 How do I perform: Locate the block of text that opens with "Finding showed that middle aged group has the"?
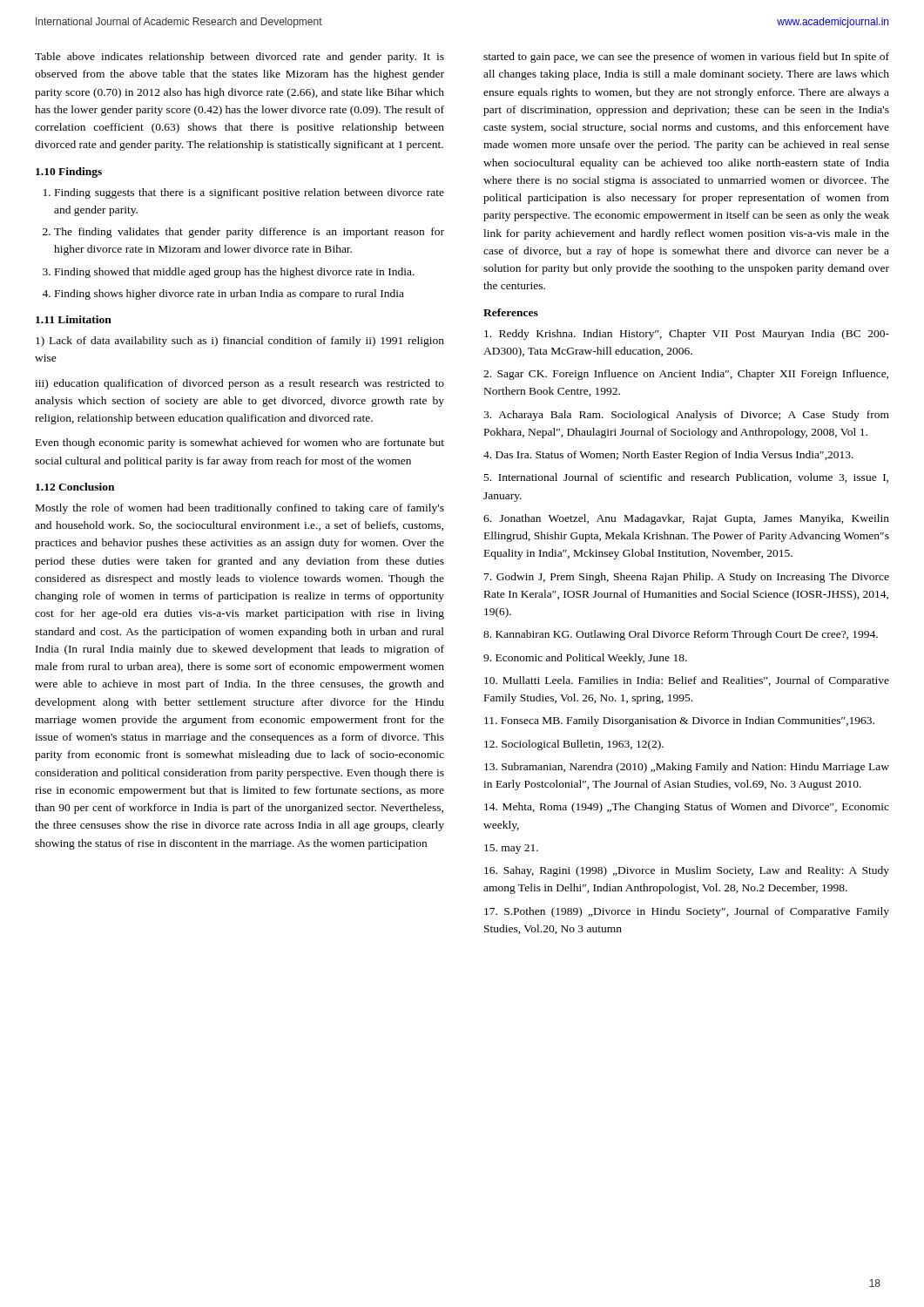(x=249, y=272)
